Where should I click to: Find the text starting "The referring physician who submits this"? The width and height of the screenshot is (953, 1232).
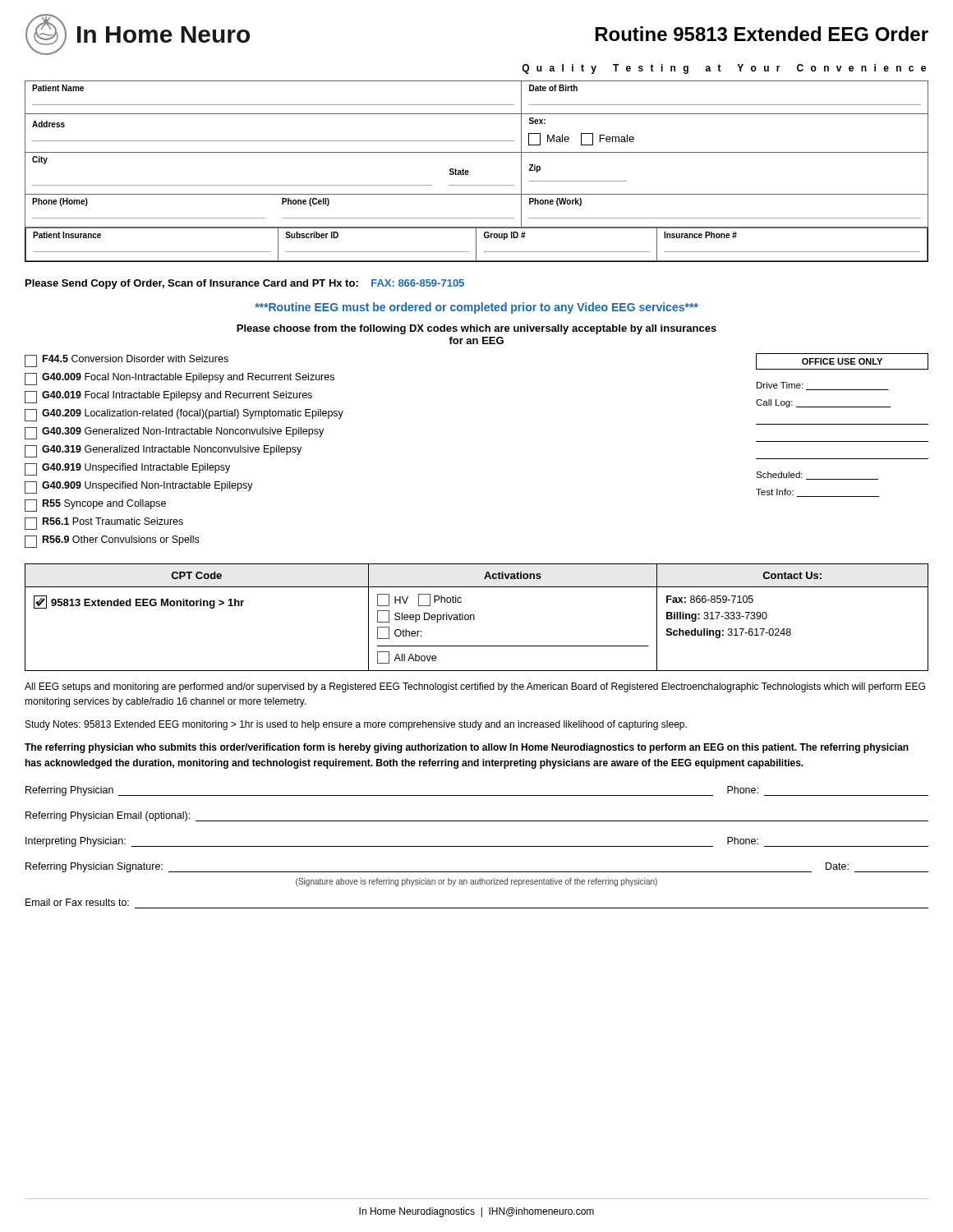pos(467,755)
